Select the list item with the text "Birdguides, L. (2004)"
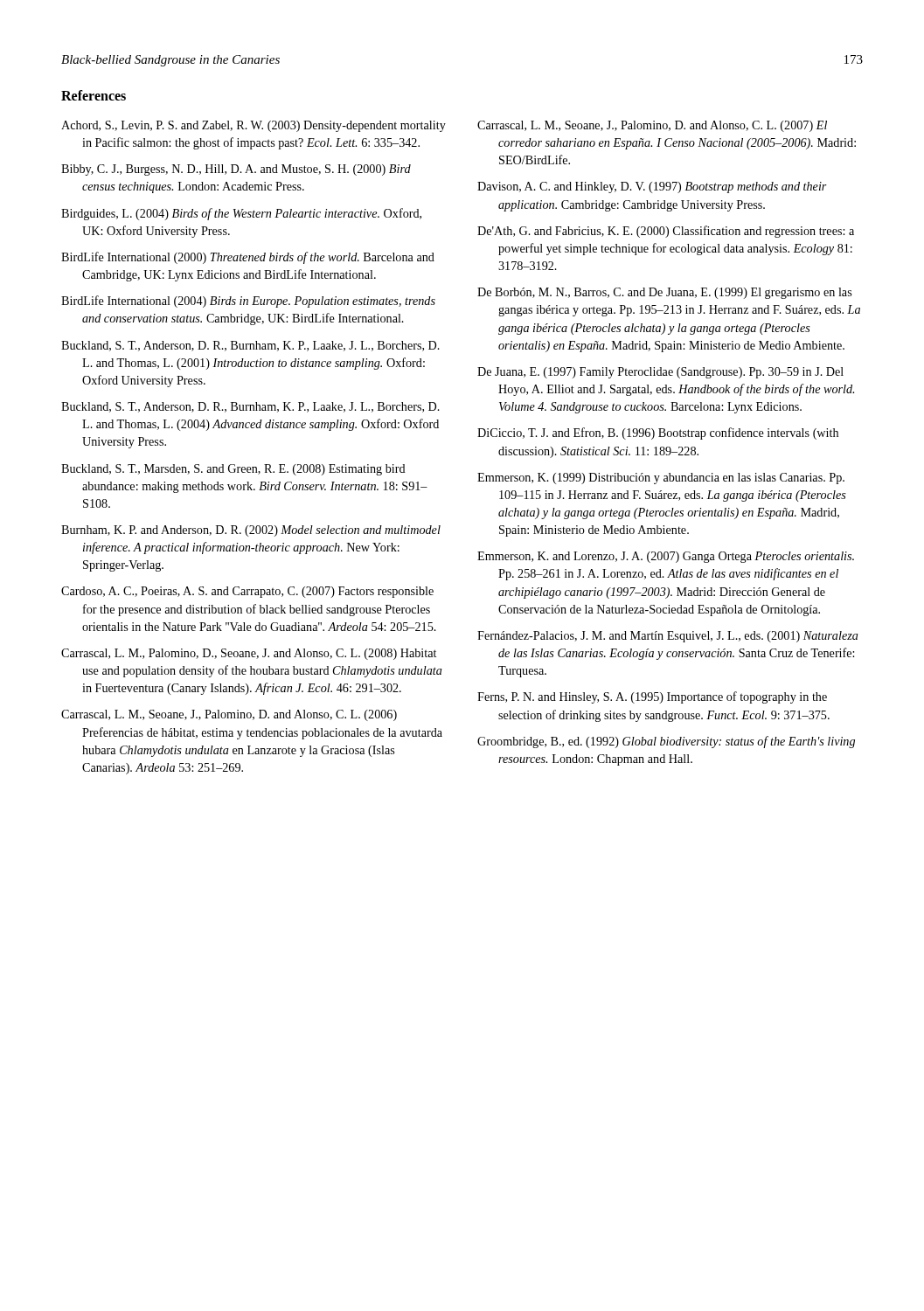This screenshot has width=924, height=1311. coord(242,222)
